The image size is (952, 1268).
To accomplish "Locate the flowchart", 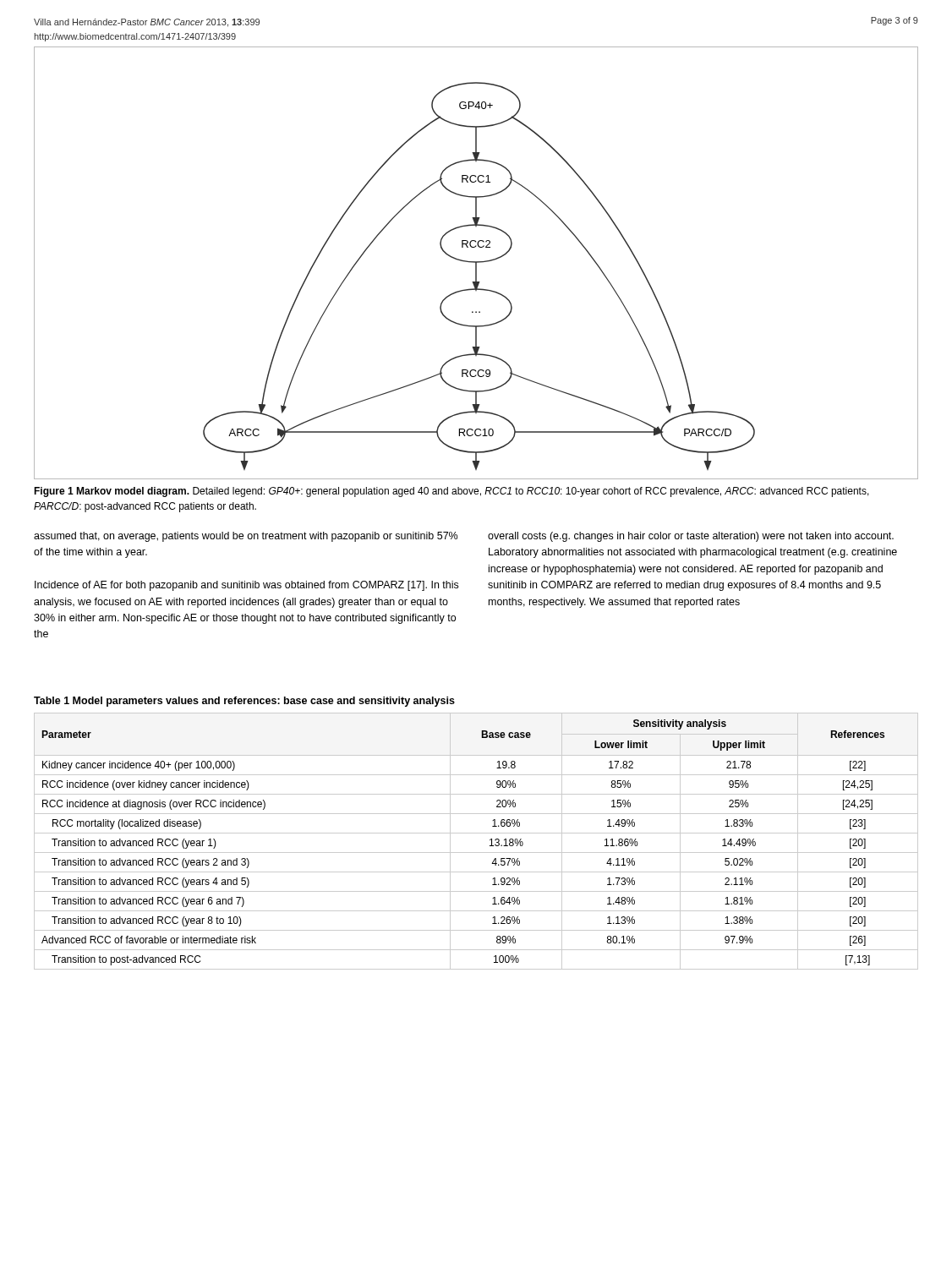I will click(x=476, y=263).
